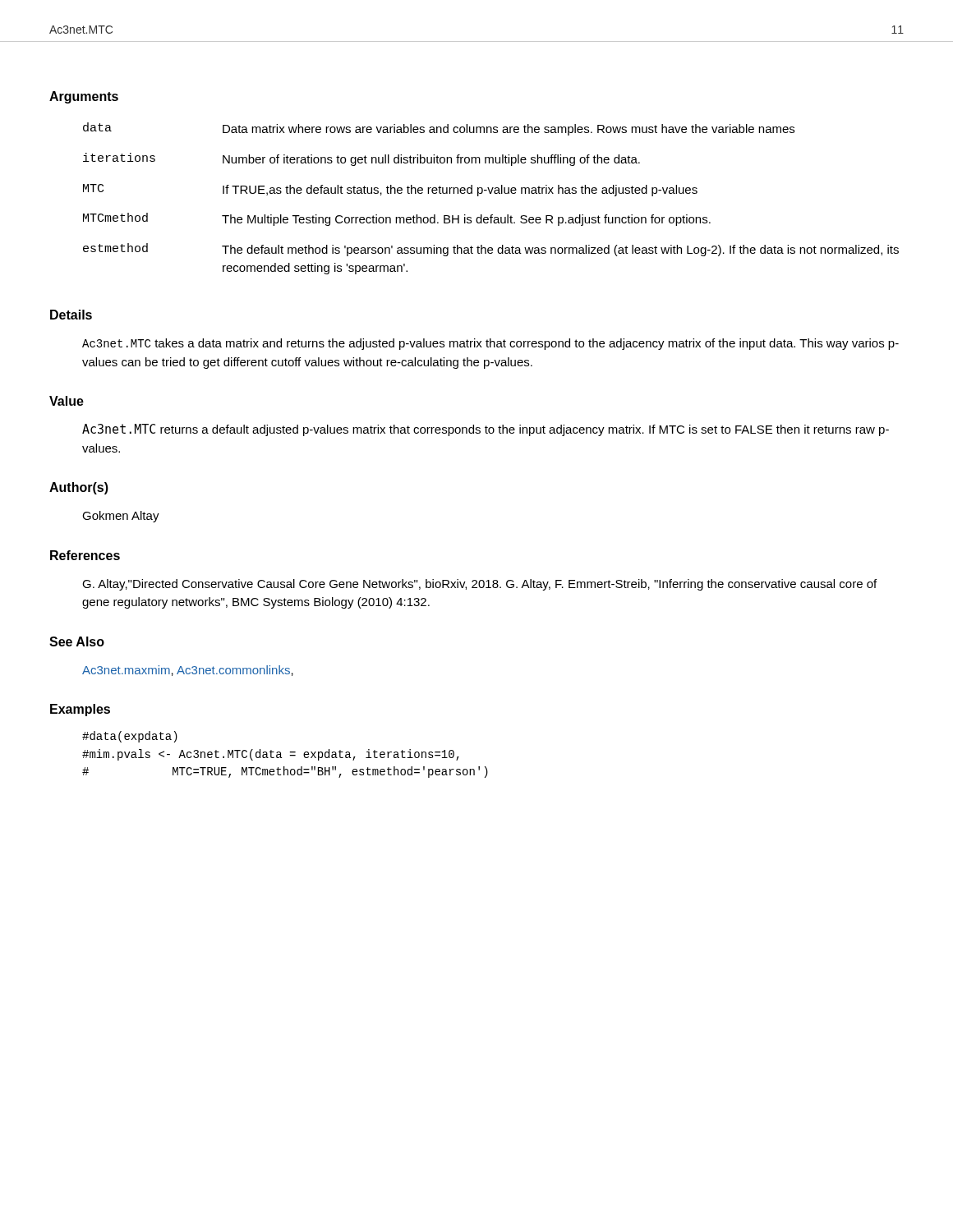Find the region starting "G. Altay,"Directed Conservative Causal Core Gene"
This screenshot has height=1232, width=953.
479,592
